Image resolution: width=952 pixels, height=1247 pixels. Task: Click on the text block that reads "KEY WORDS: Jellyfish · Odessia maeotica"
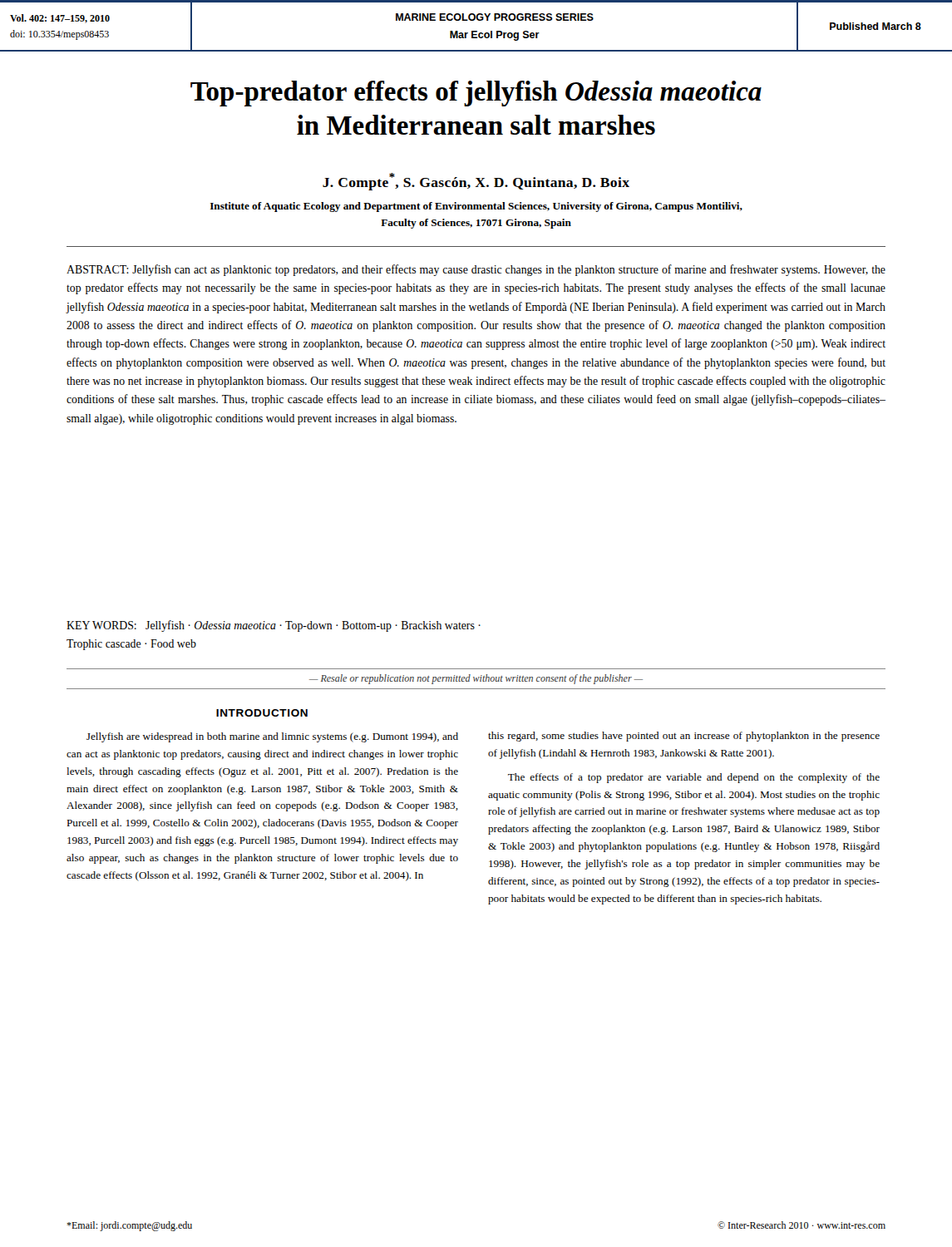(x=274, y=635)
